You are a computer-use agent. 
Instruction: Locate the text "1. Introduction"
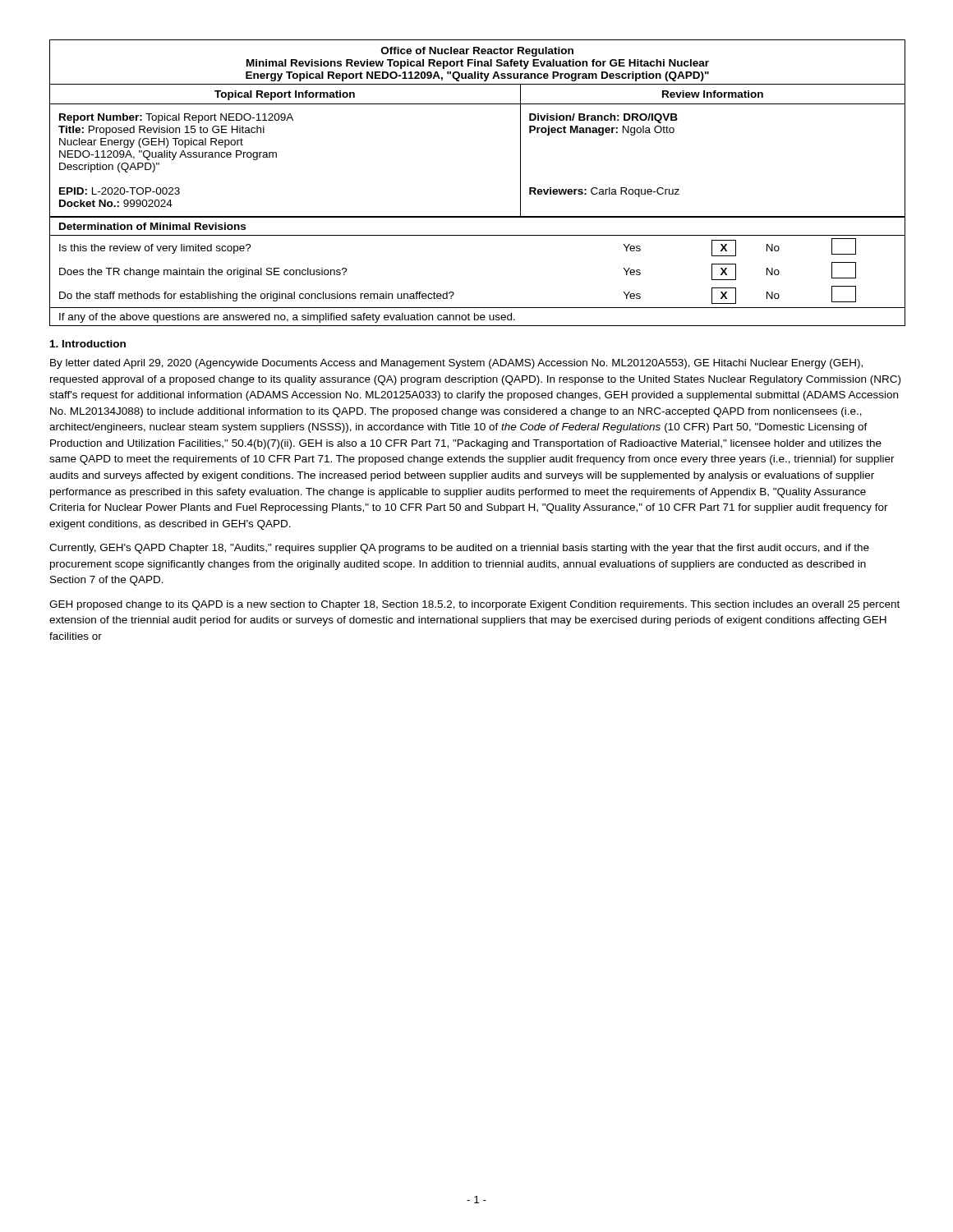click(88, 344)
